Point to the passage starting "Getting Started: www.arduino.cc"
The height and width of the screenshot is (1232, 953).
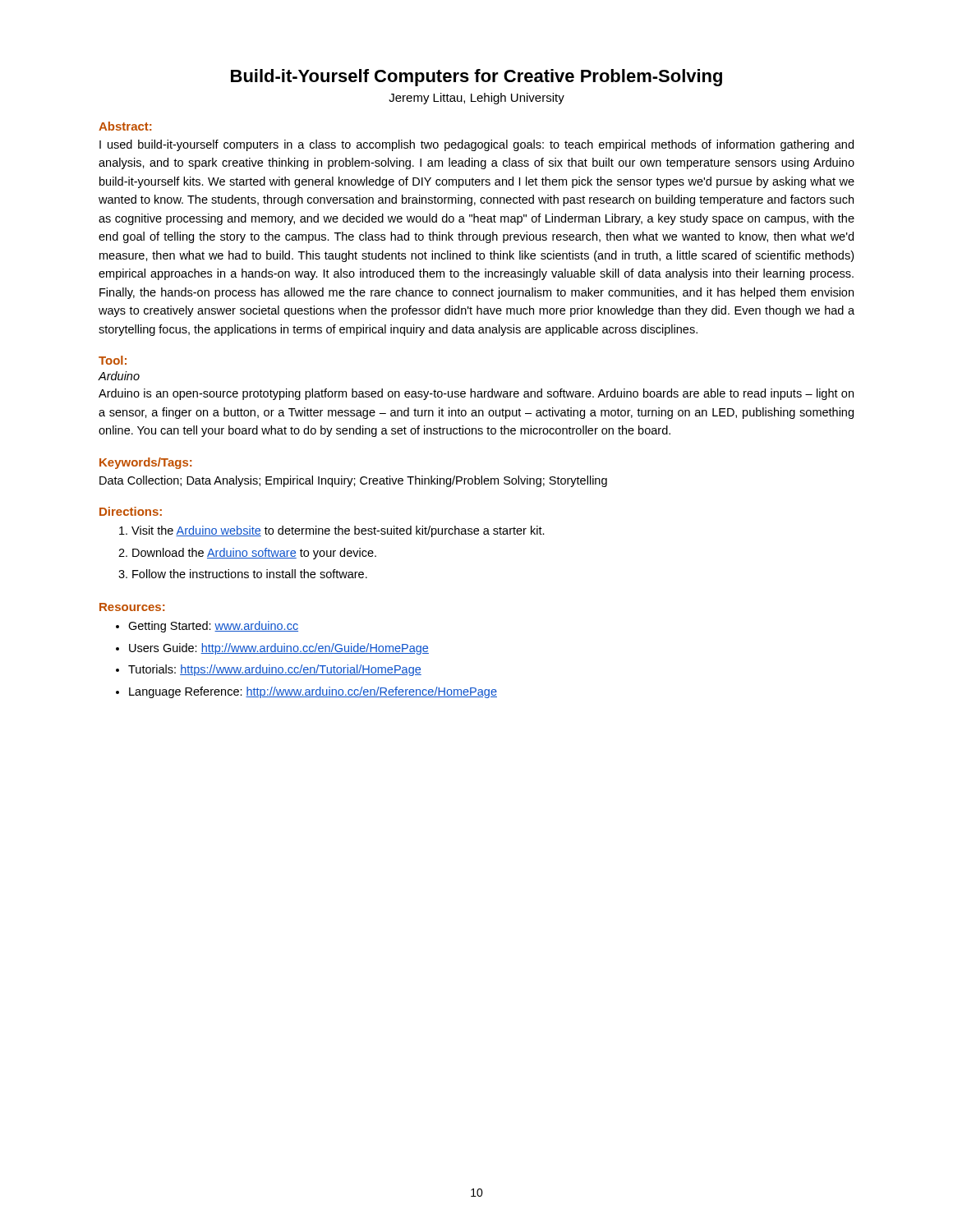coord(213,626)
